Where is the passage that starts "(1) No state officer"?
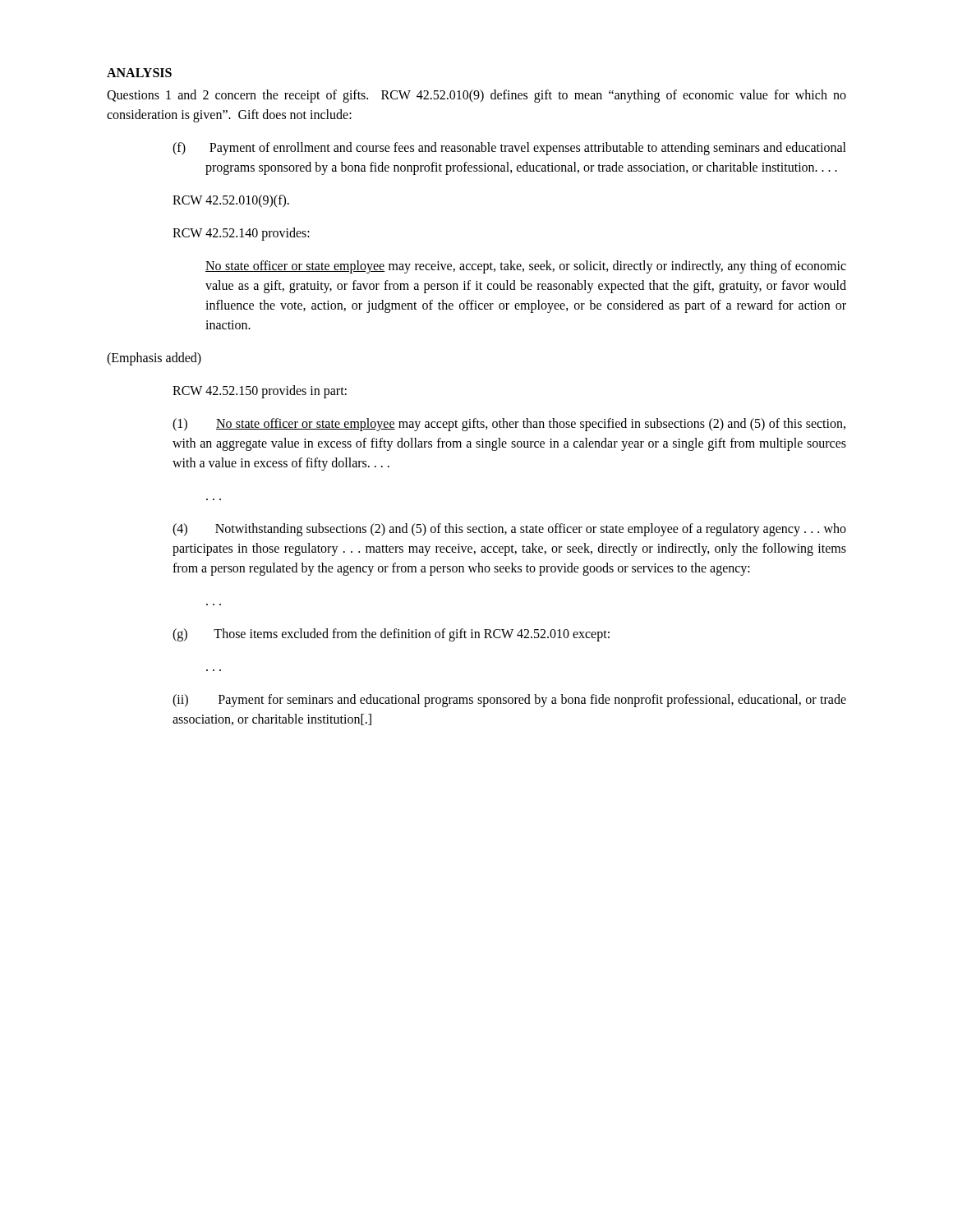Image resolution: width=953 pixels, height=1232 pixels. (x=509, y=444)
